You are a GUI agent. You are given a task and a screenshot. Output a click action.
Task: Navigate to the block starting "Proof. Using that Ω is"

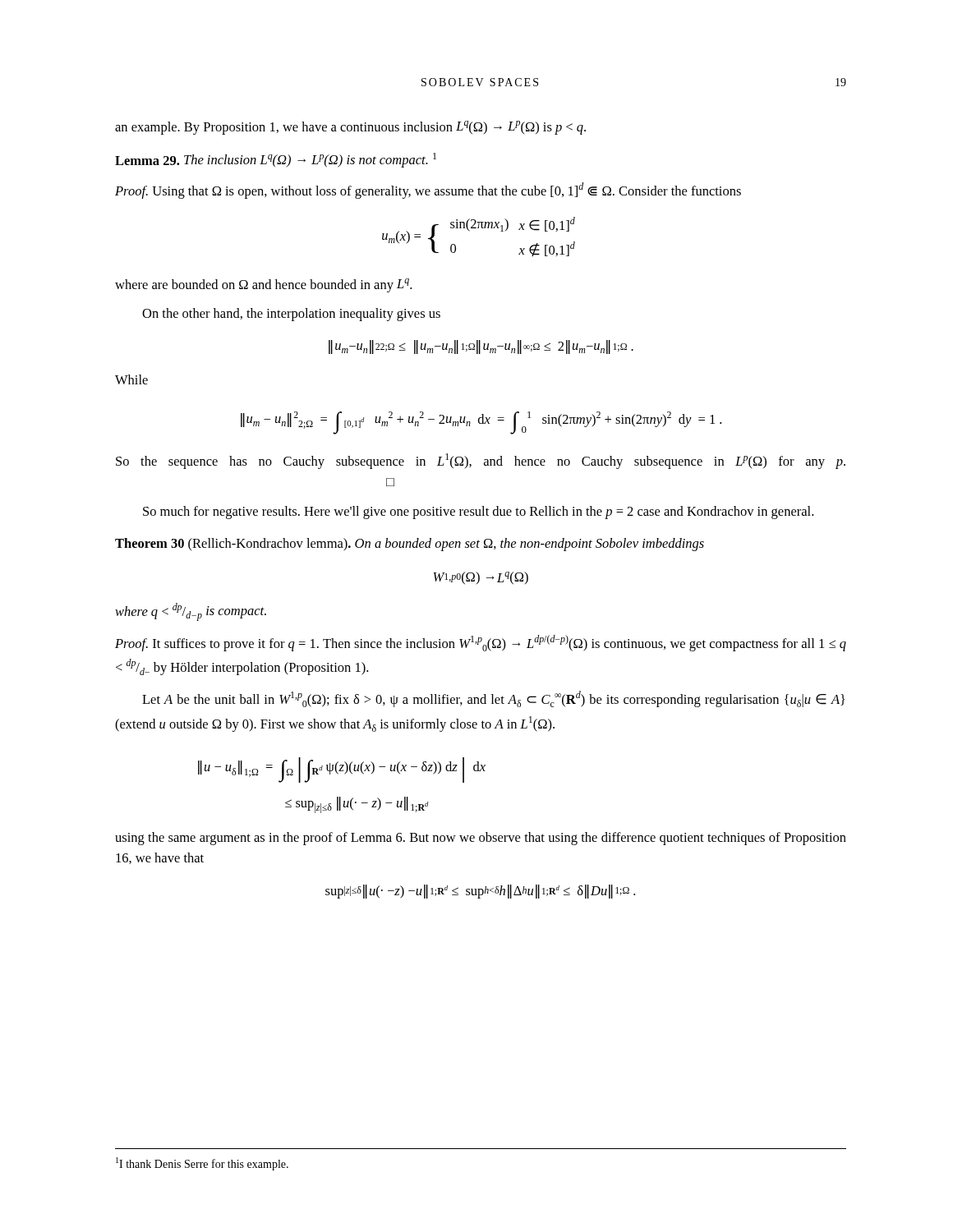pyautogui.click(x=481, y=190)
